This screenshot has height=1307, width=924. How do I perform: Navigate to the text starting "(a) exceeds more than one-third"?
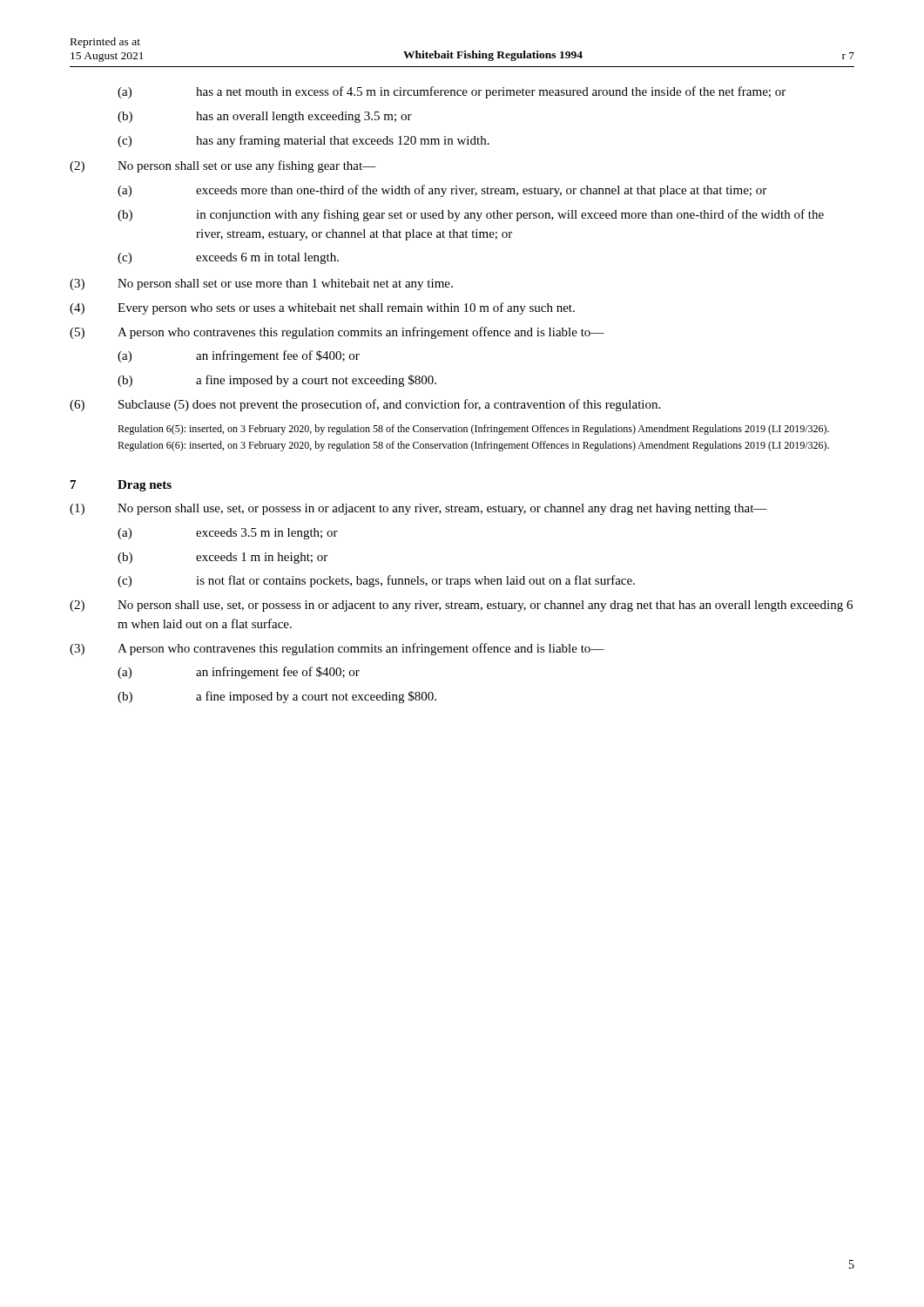point(462,191)
